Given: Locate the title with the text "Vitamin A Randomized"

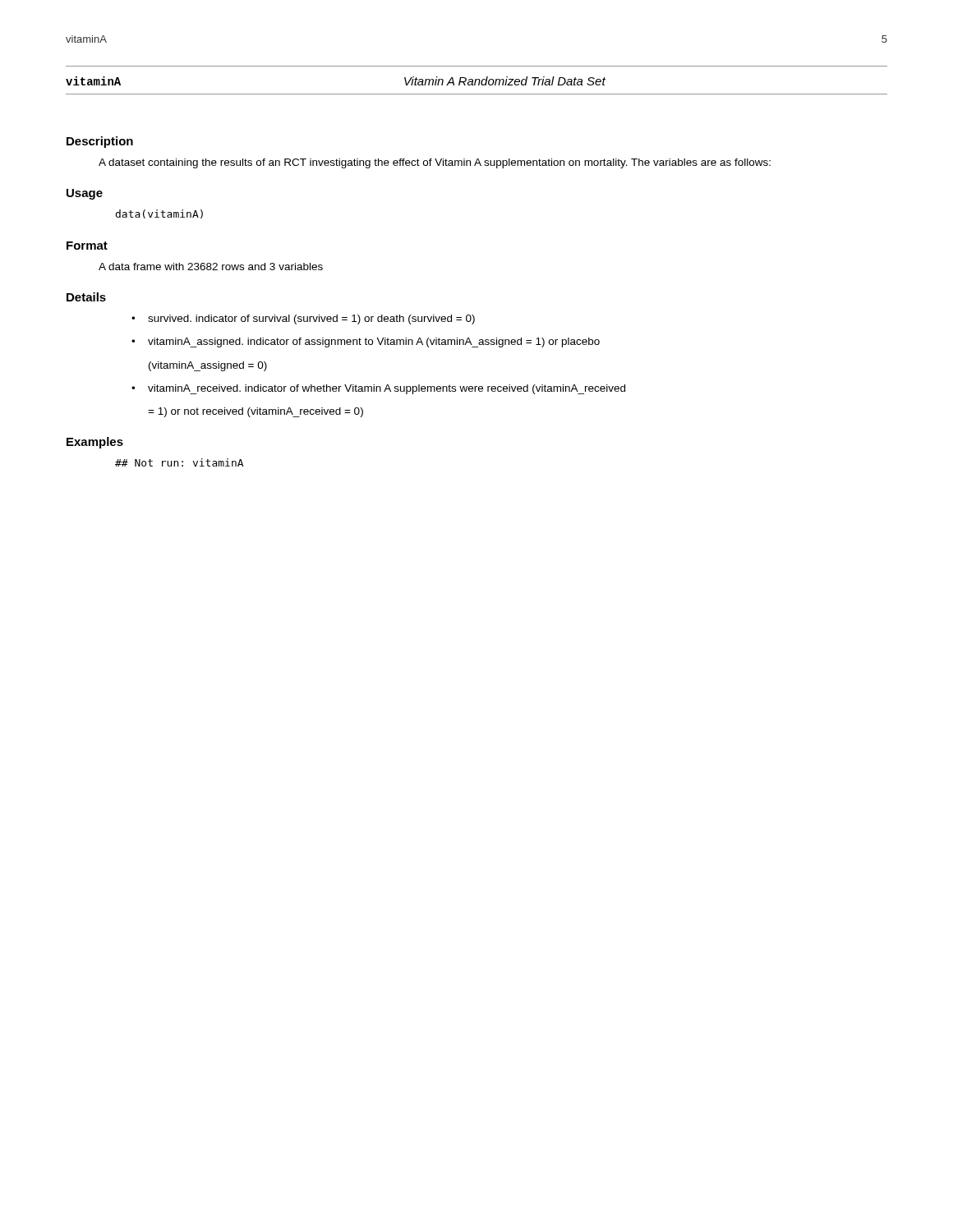Looking at the screenshot, I should click(x=504, y=81).
